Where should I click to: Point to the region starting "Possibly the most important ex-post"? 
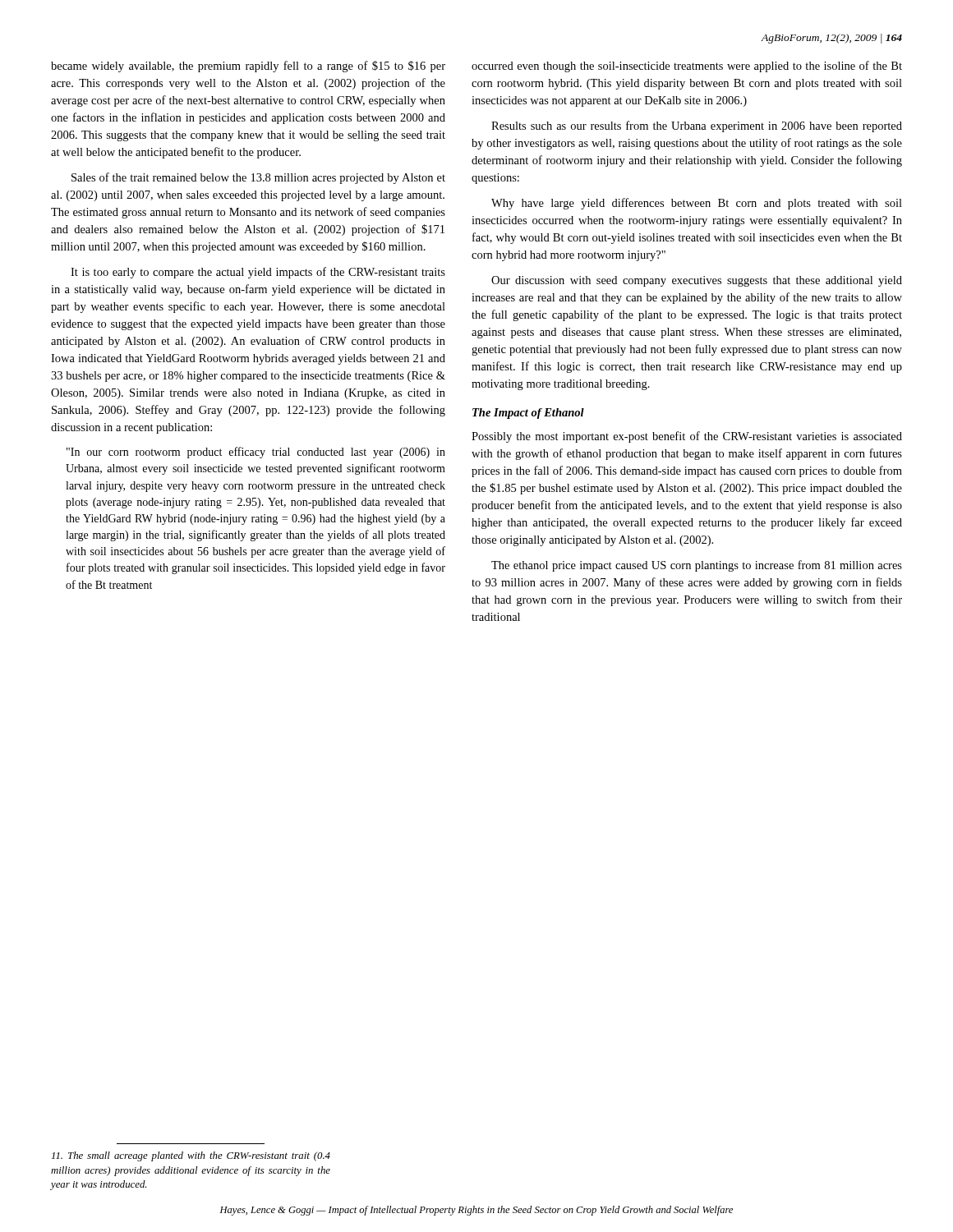pyautogui.click(x=687, y=489)
